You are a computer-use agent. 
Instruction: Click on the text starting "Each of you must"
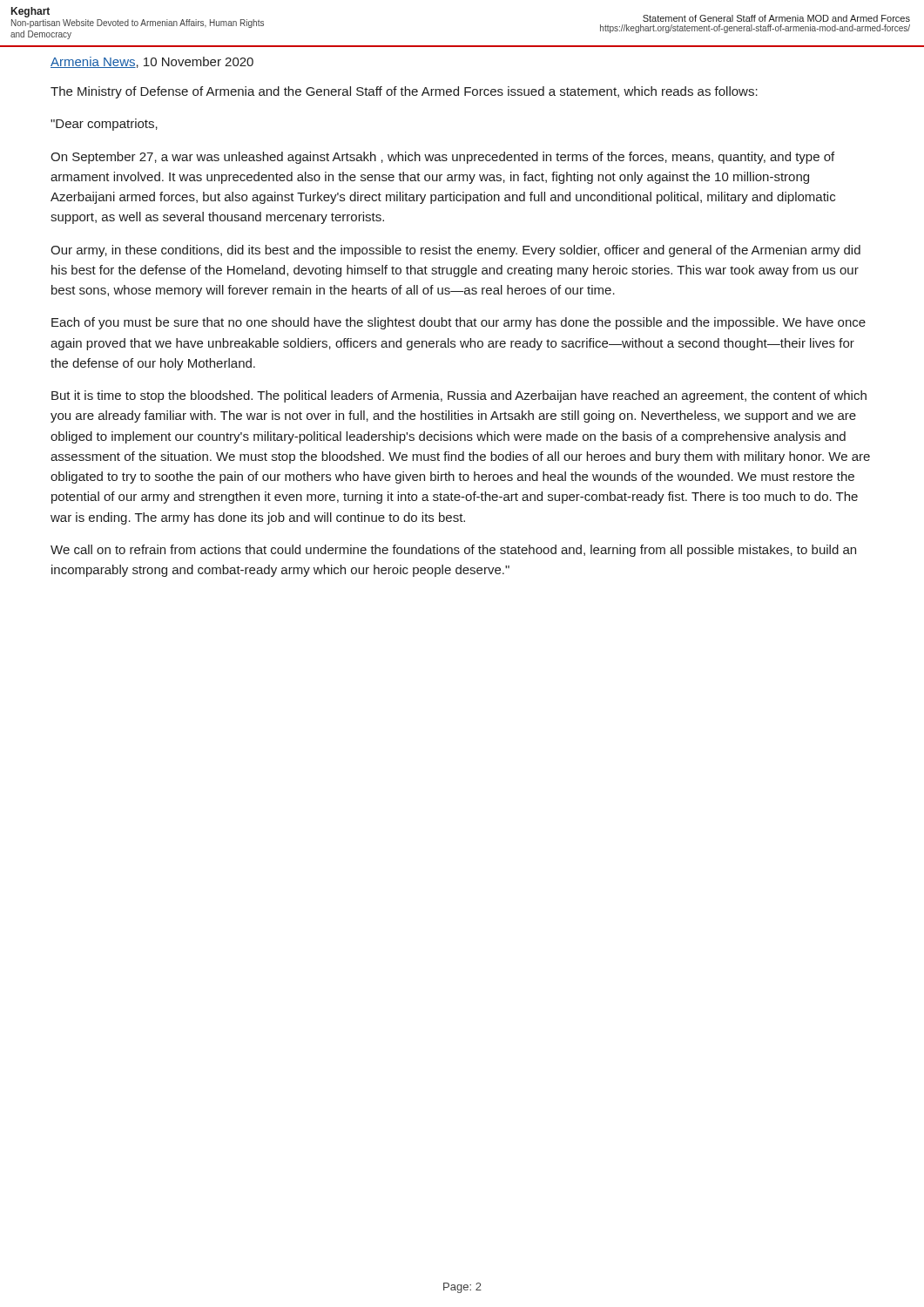(458, 342)
